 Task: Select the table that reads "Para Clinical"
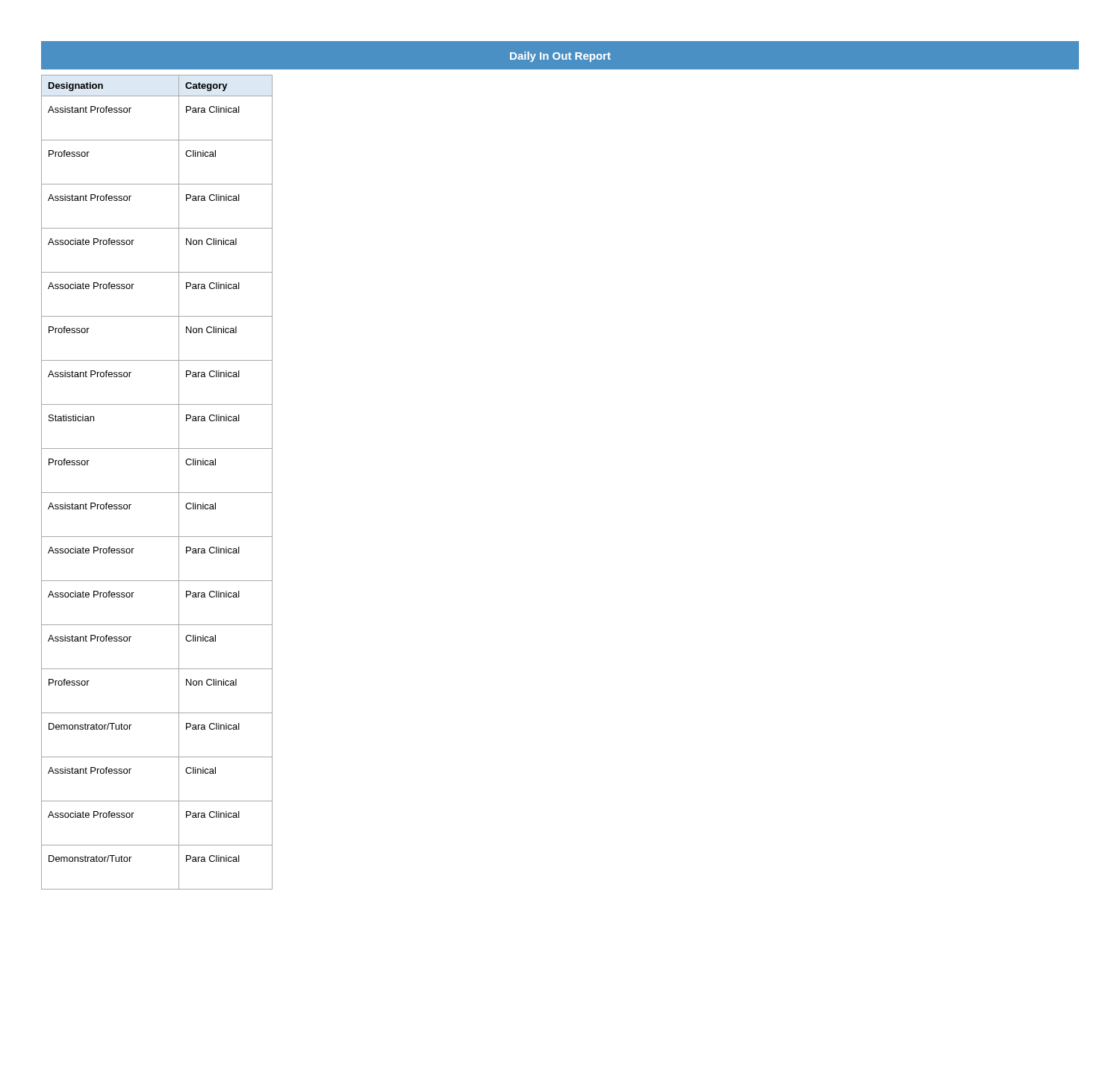point(157,482)
